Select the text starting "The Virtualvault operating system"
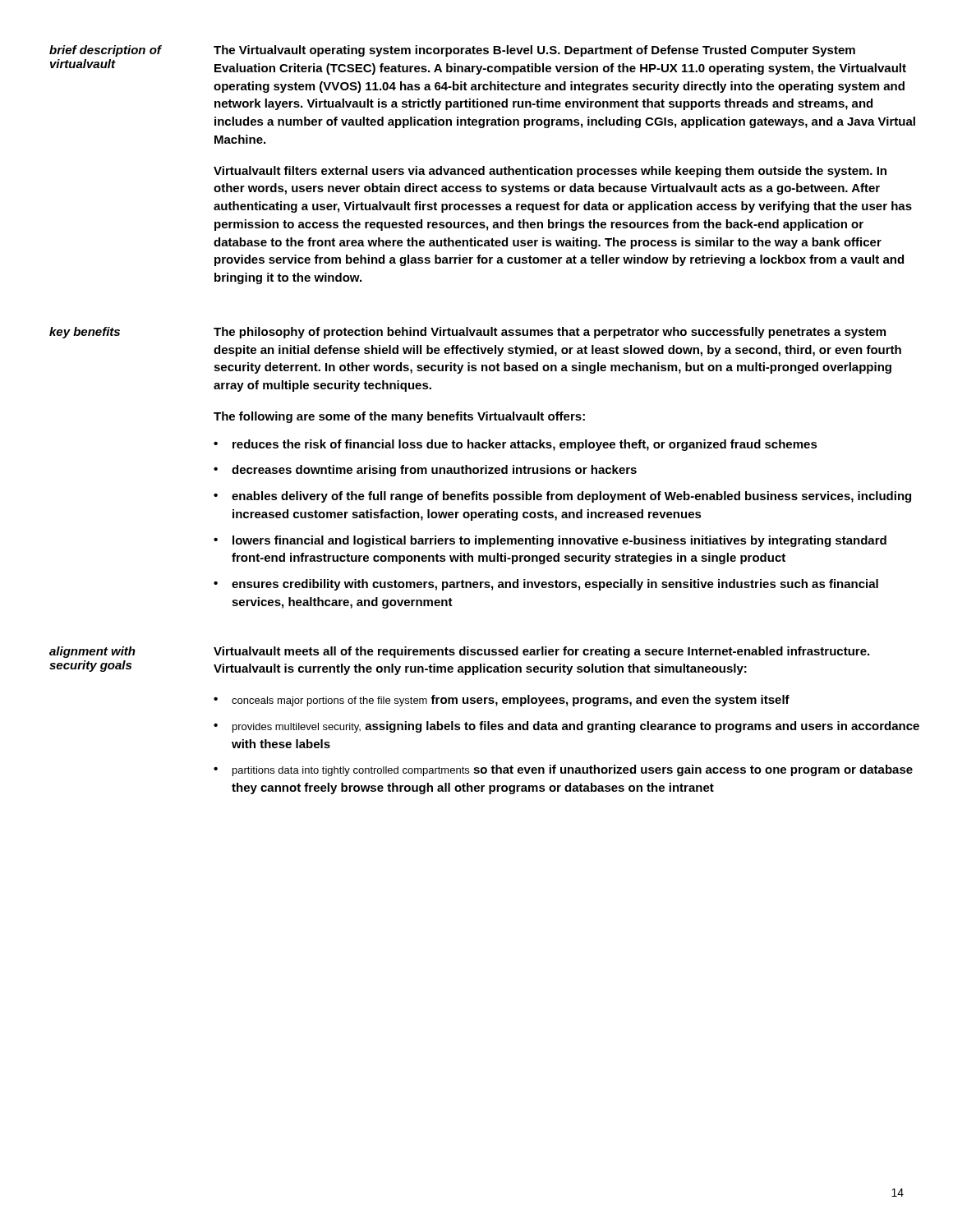Screen dimensions: 1232x953 pyautogui.click(x=565, y=94)
